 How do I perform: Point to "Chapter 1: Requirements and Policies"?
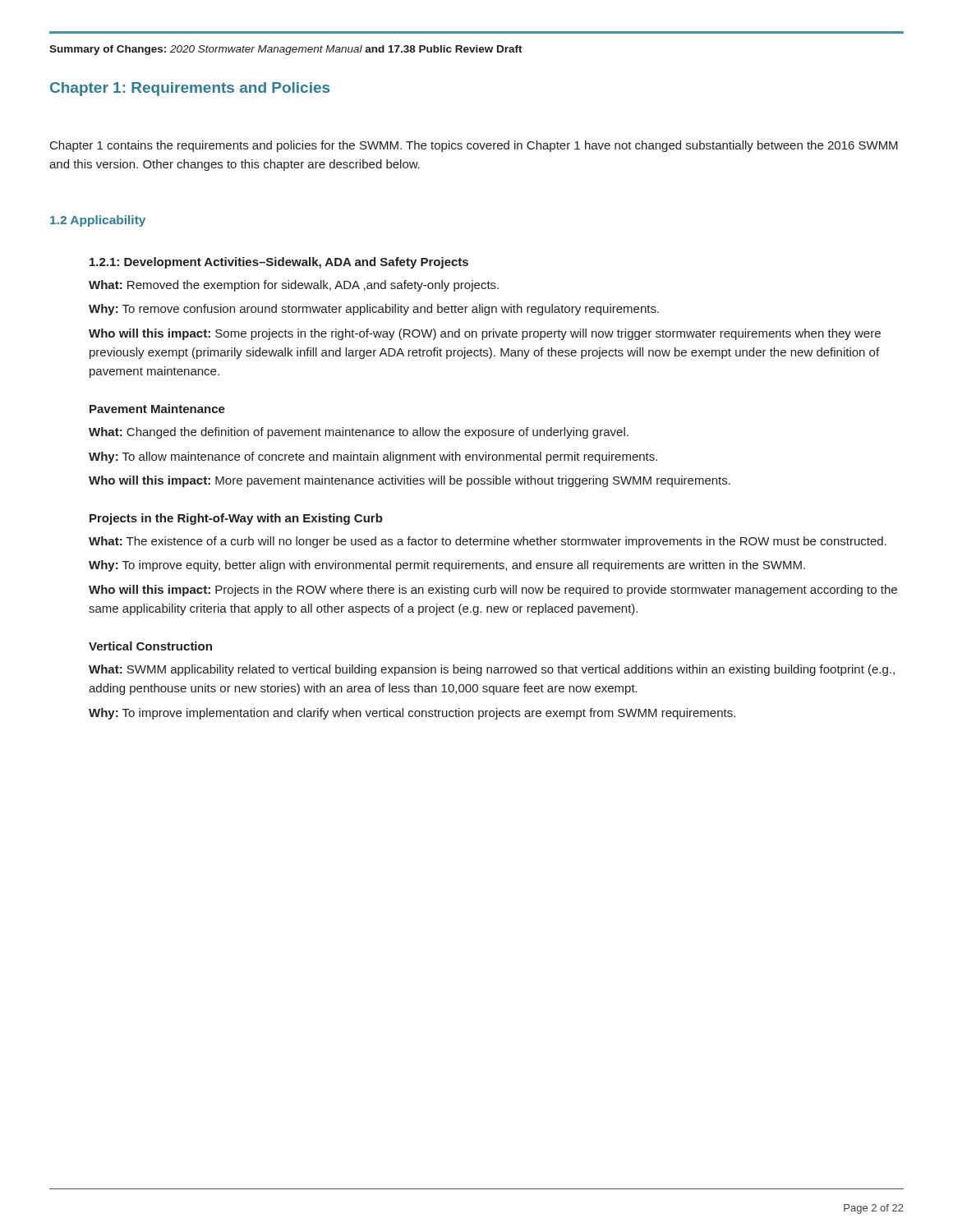(190, 87)
